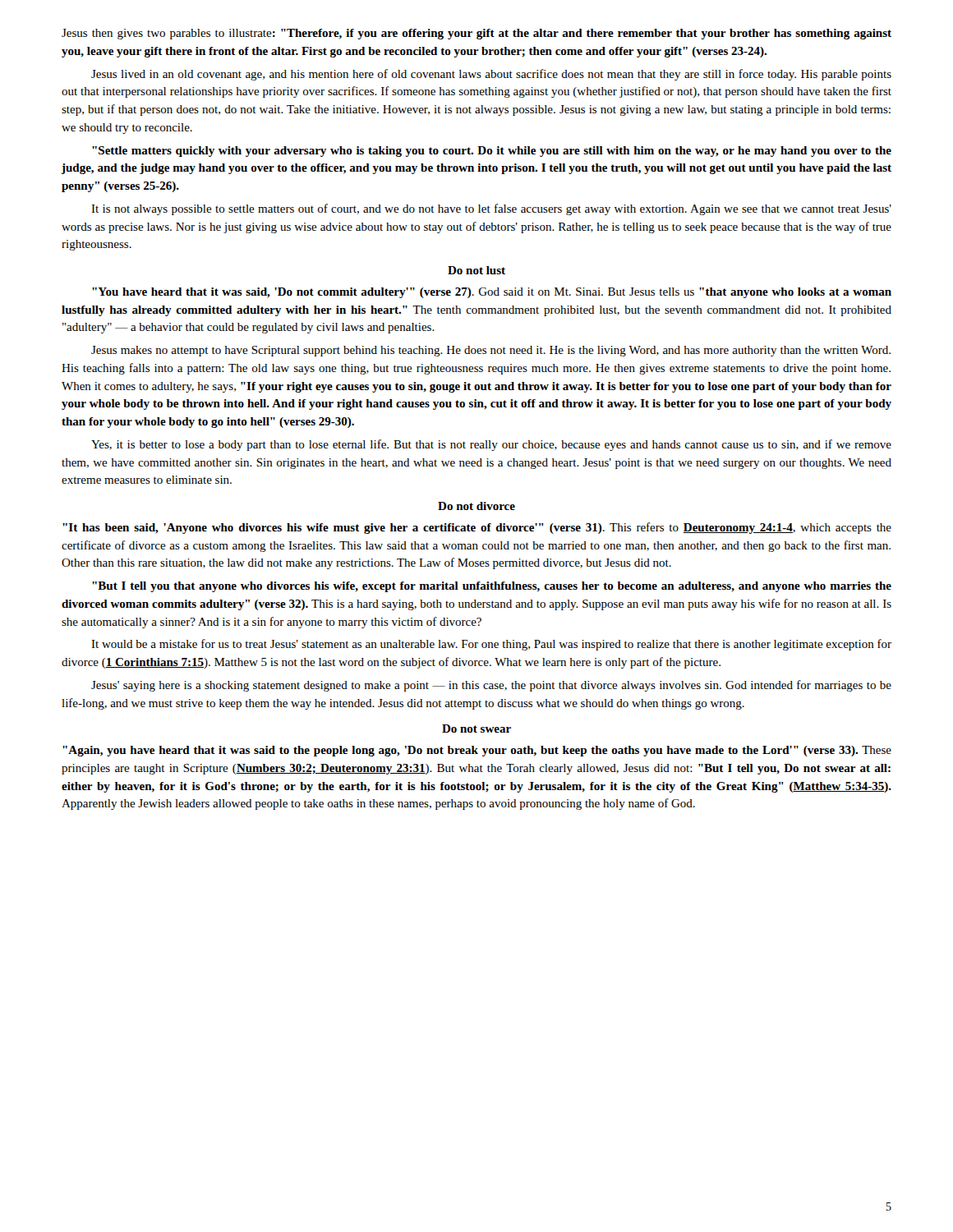
Task: Locate the element starting "Jesus lived in an old covenant"
Action: coord(476,101)
